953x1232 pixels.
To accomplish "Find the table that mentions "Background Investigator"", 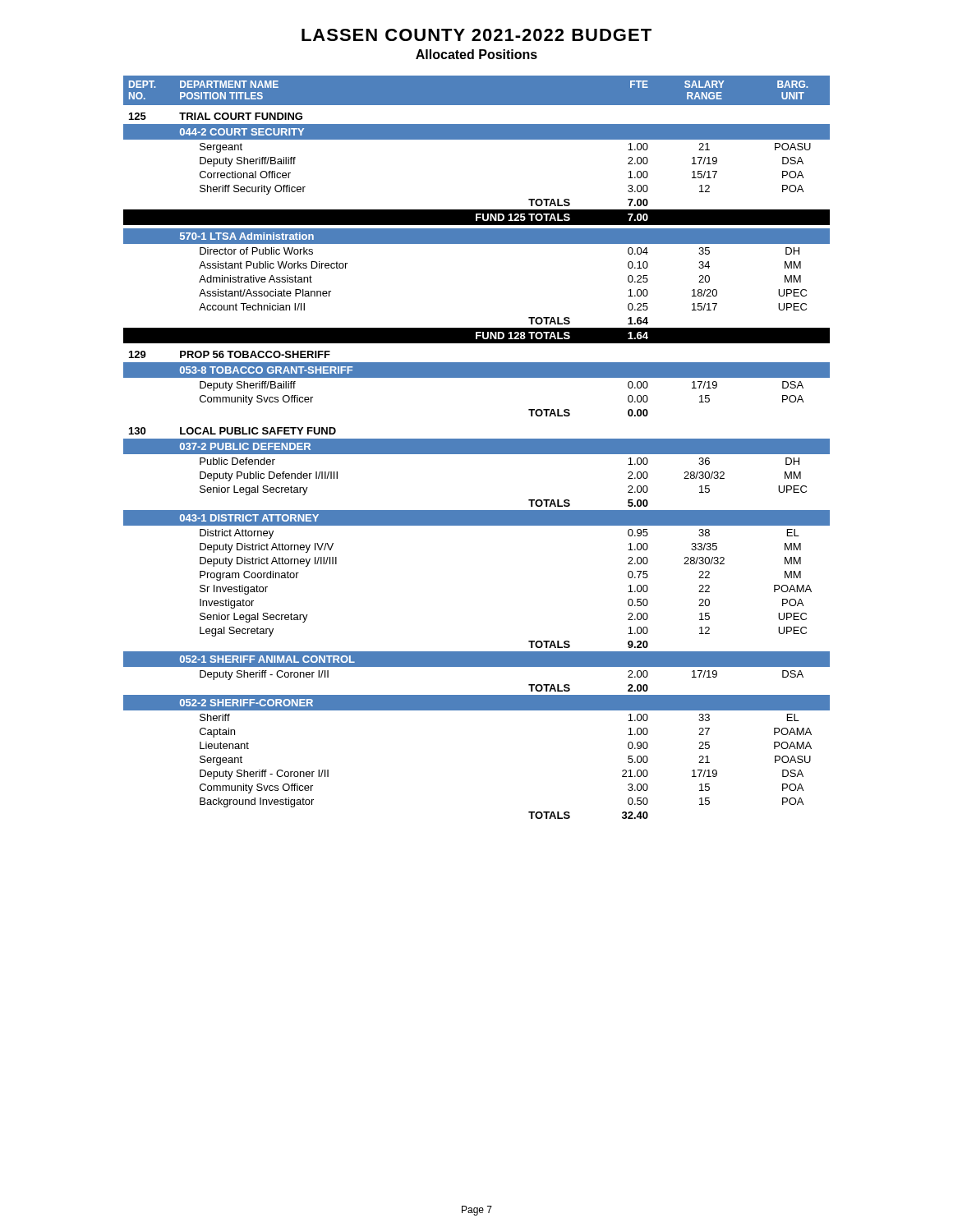I will click(x=476, y=449).
